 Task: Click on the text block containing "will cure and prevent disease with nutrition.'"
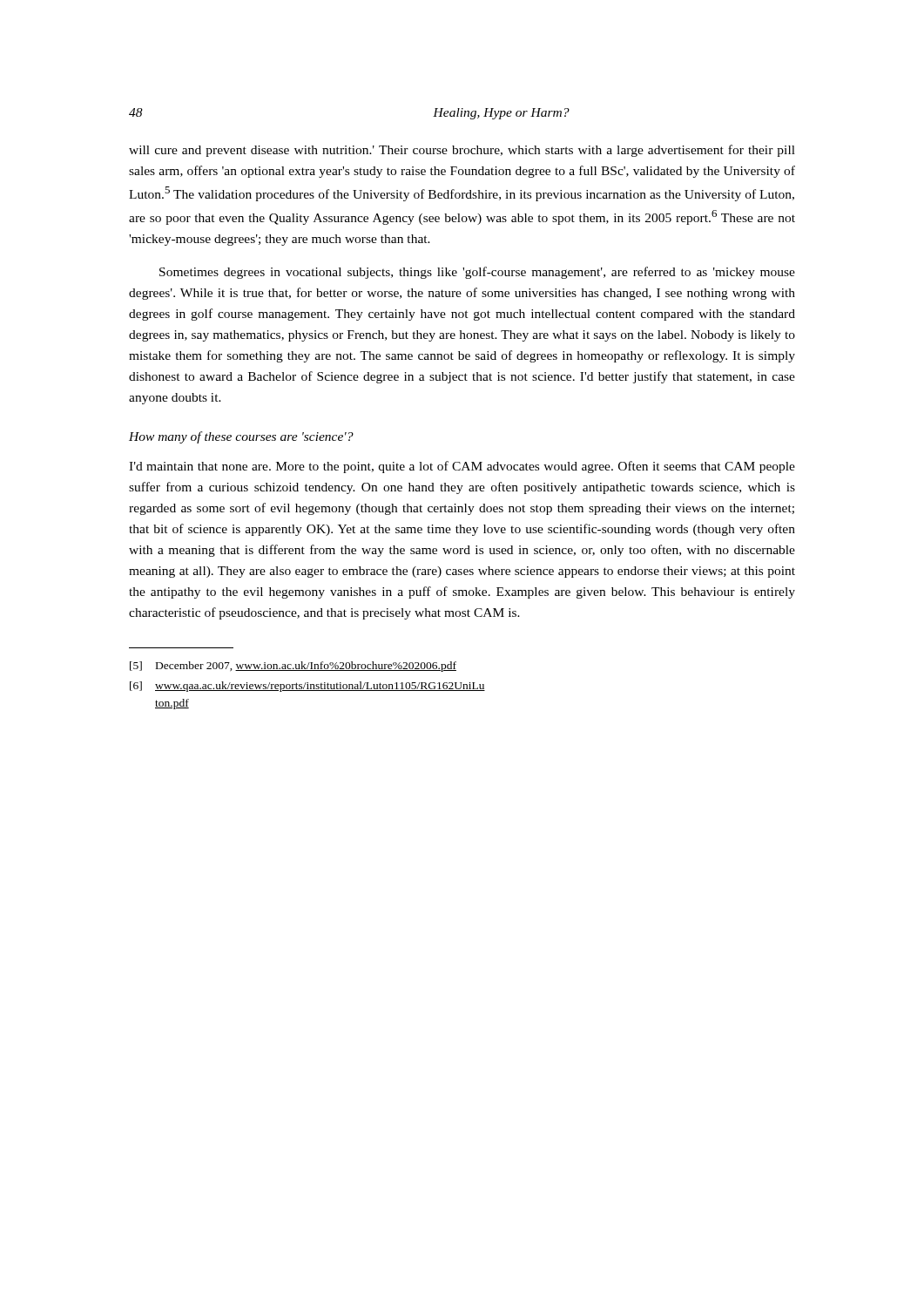[462, 194]
